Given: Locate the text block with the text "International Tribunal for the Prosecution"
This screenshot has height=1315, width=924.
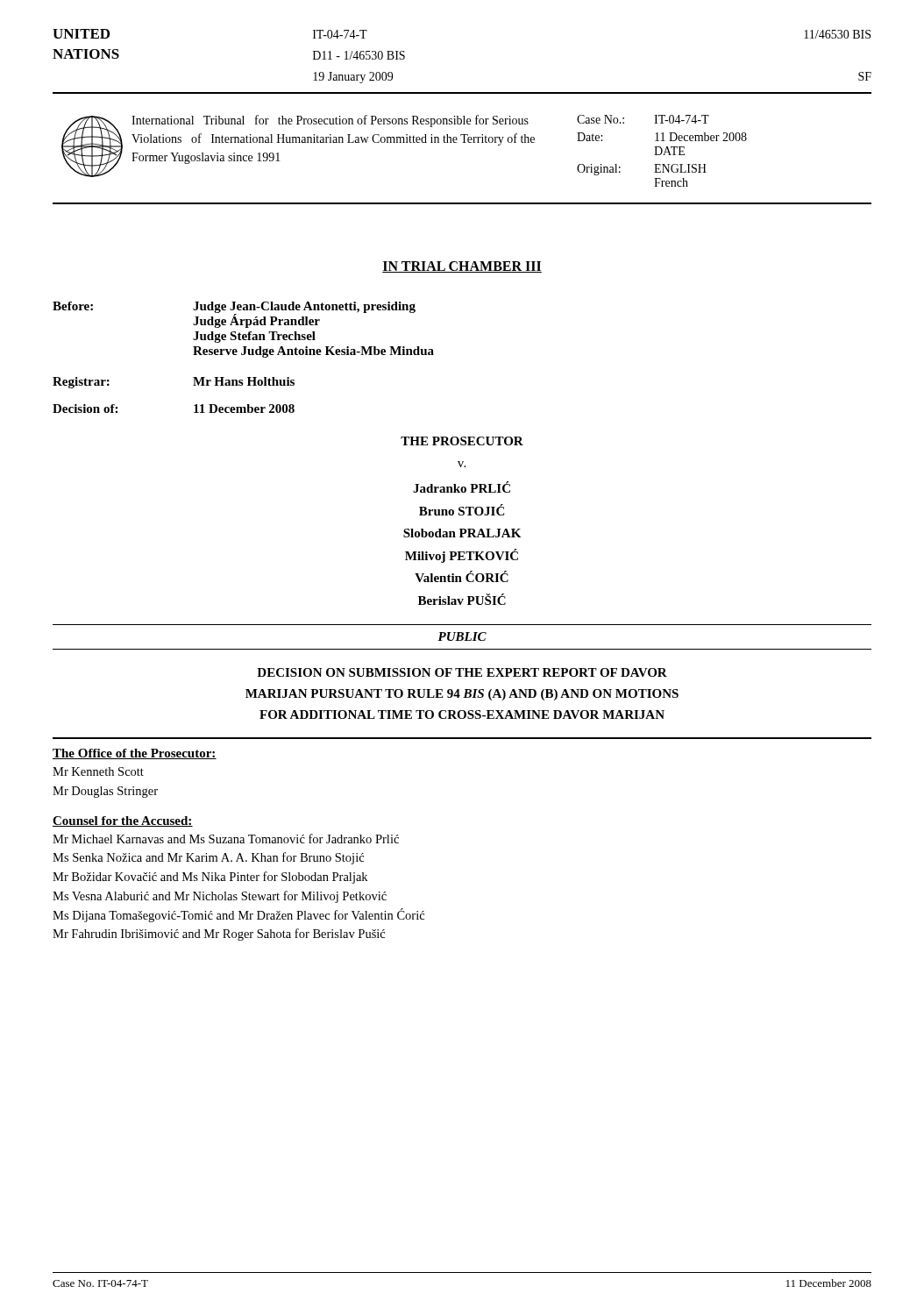Looking at the screenshot, I should click(333, 139).
